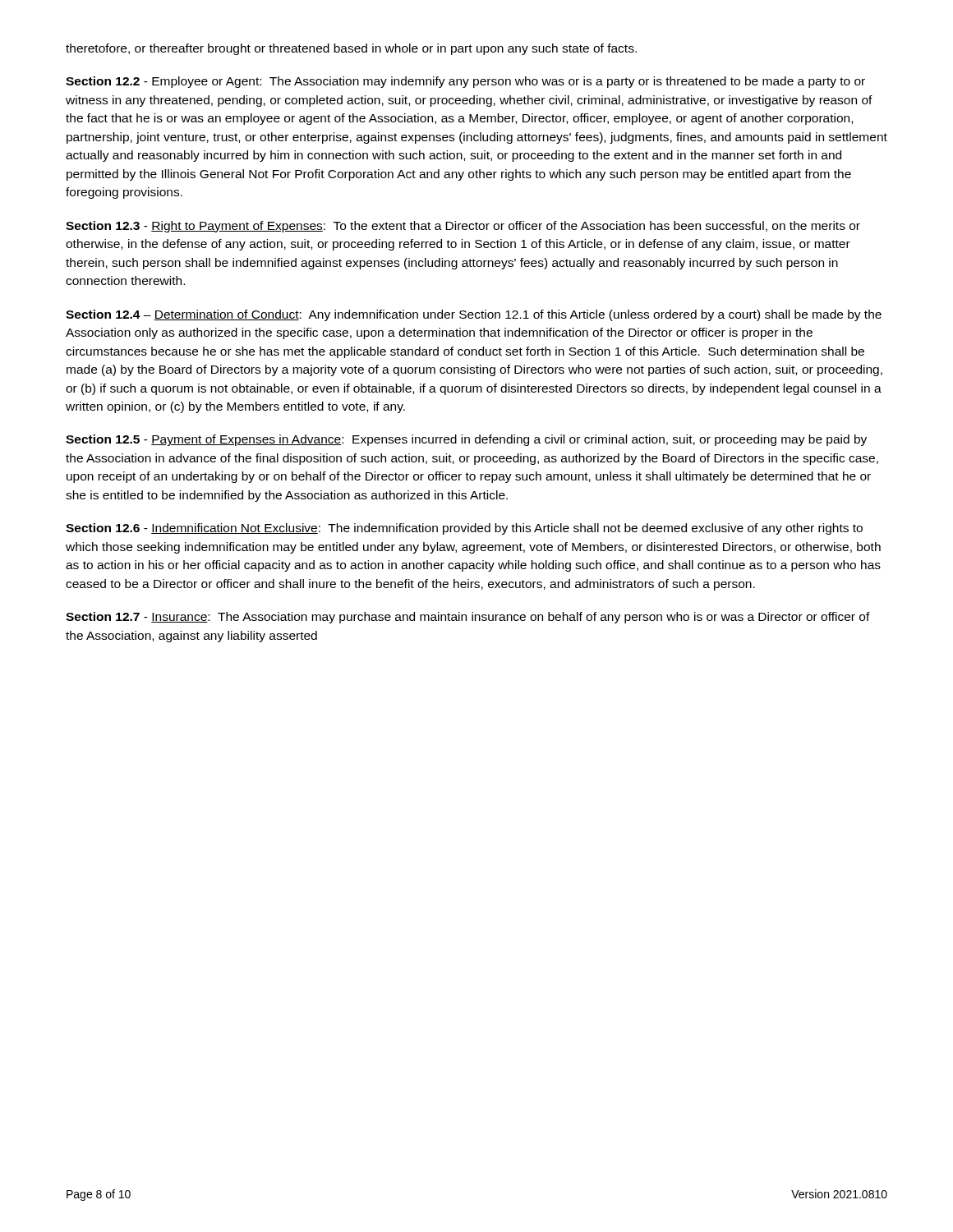Image resolution: width=953 pixels, height=1232 pixels.
Task: Click the passage that begins "Section 12.3 -"
Action: pos(463,253)
